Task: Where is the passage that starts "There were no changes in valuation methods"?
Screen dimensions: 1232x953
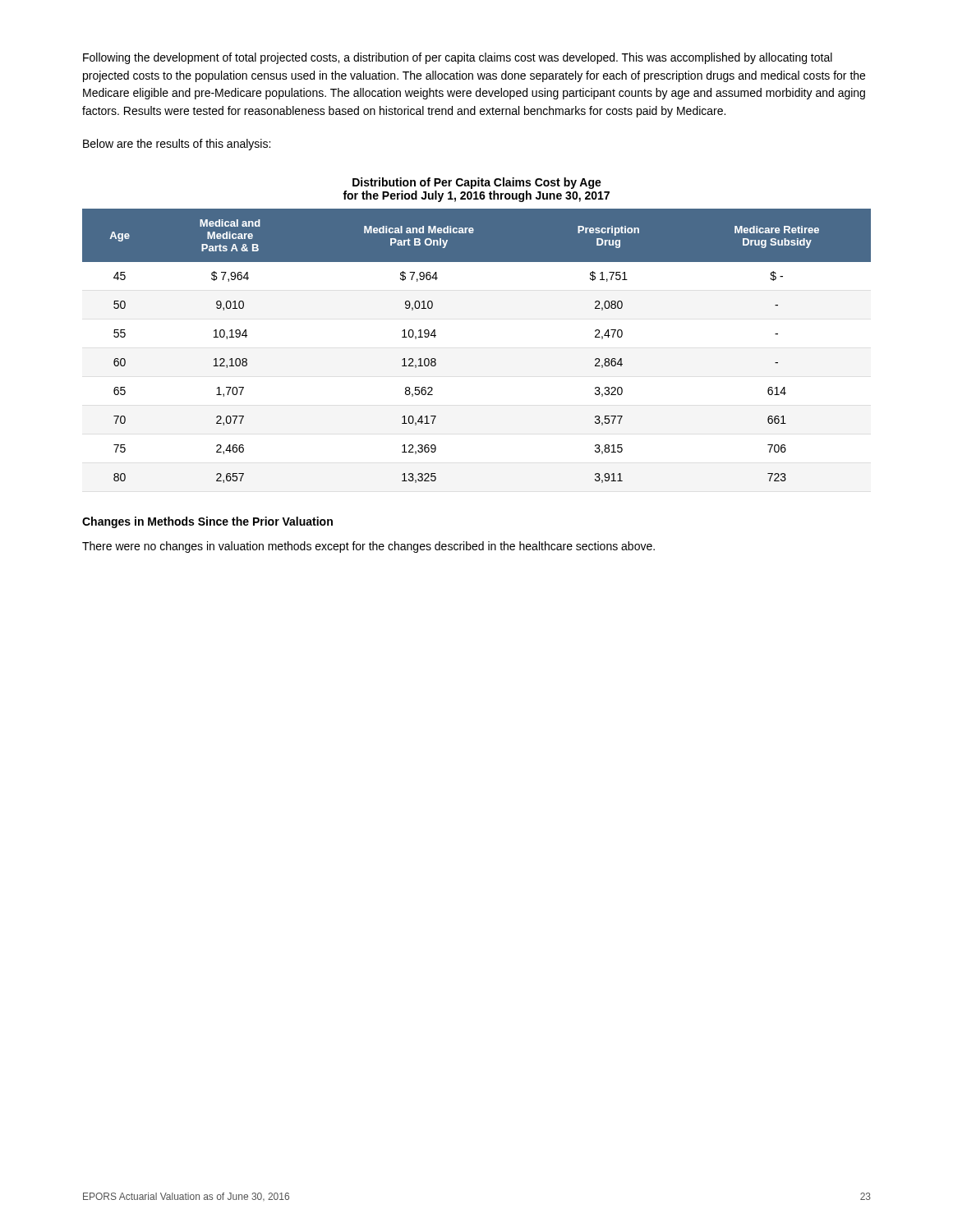Action: 369,547
